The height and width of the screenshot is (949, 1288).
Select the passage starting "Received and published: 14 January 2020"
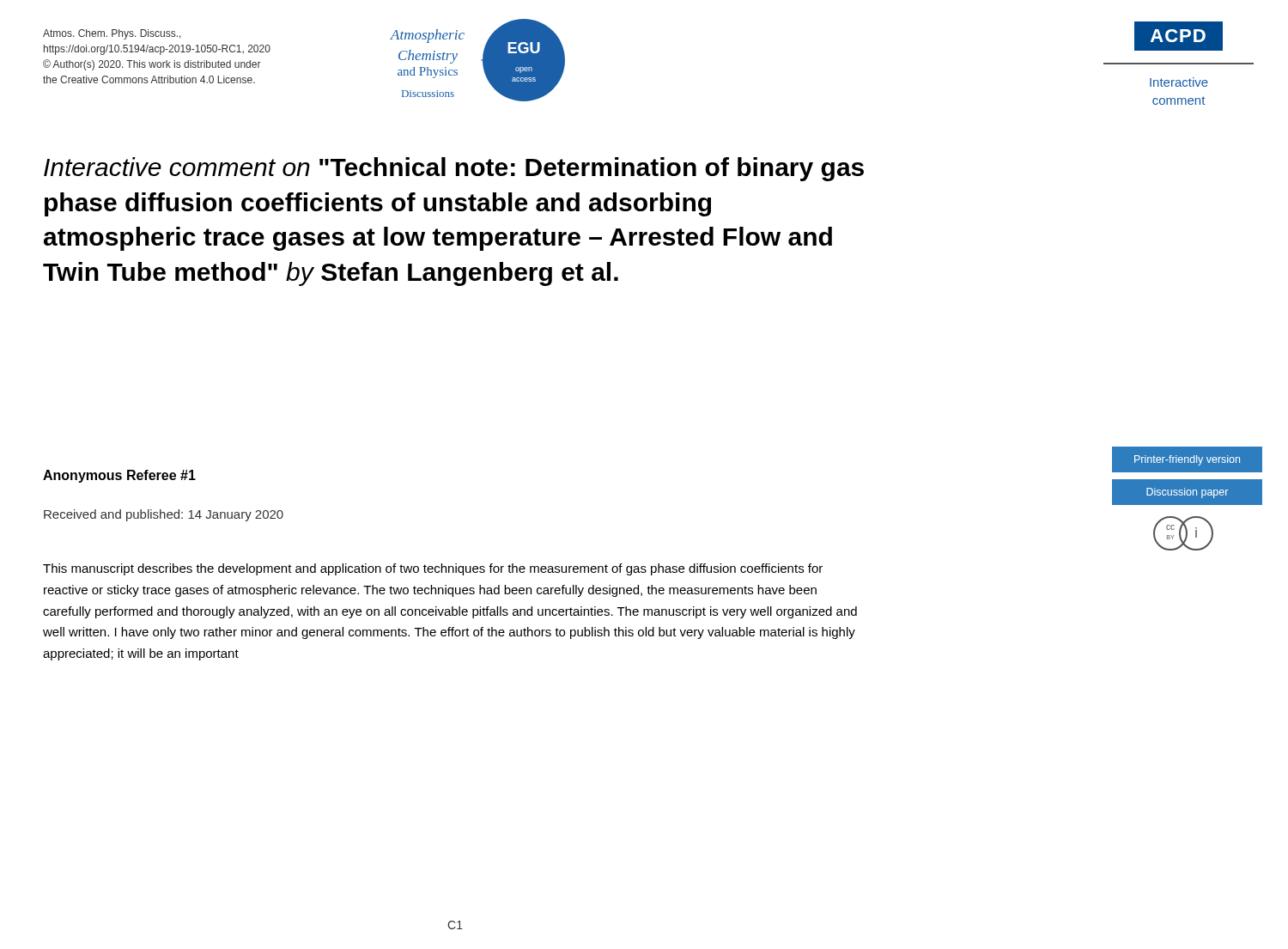164,515
